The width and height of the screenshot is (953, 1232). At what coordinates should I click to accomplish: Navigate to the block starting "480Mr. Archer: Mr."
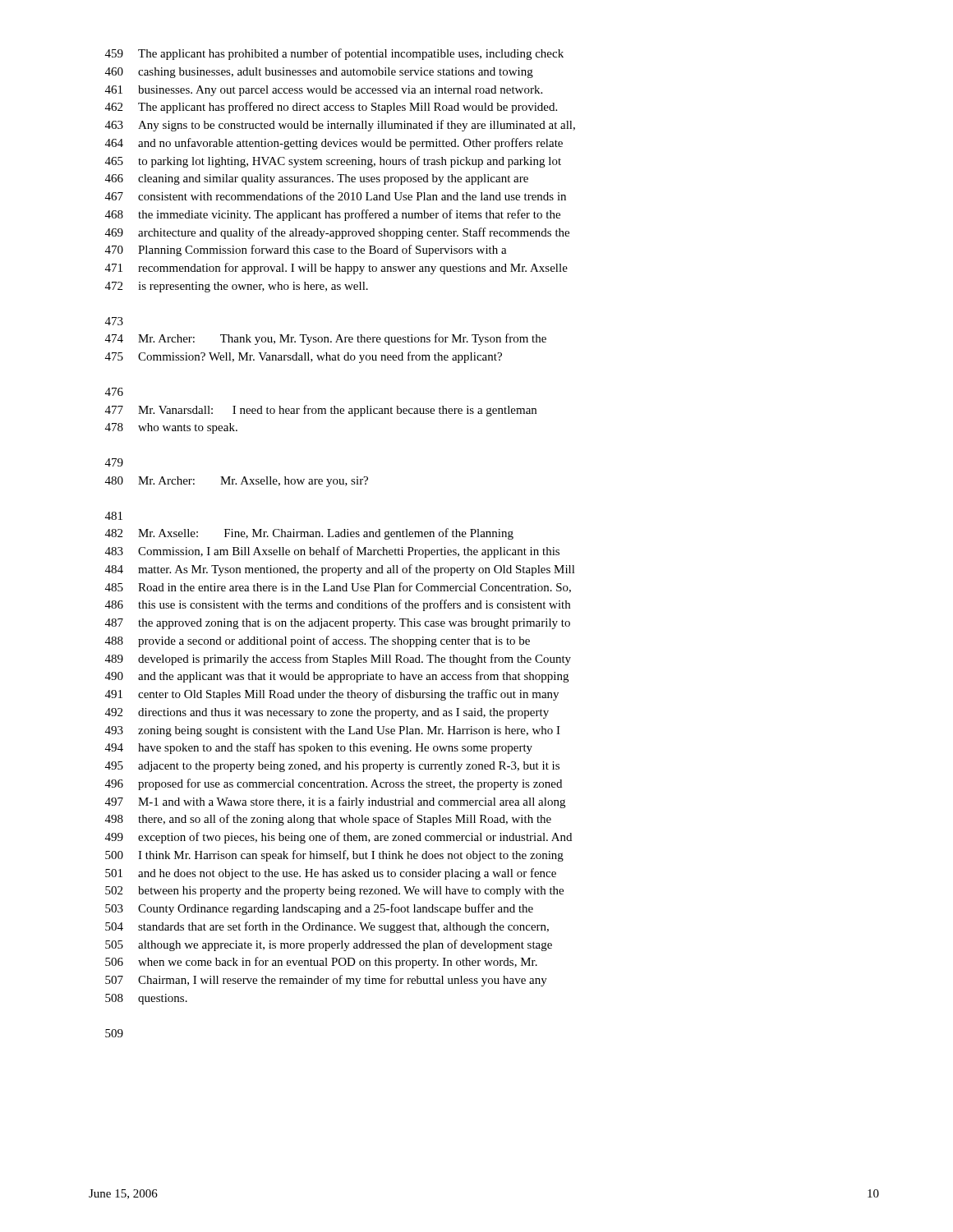[237, 482]
